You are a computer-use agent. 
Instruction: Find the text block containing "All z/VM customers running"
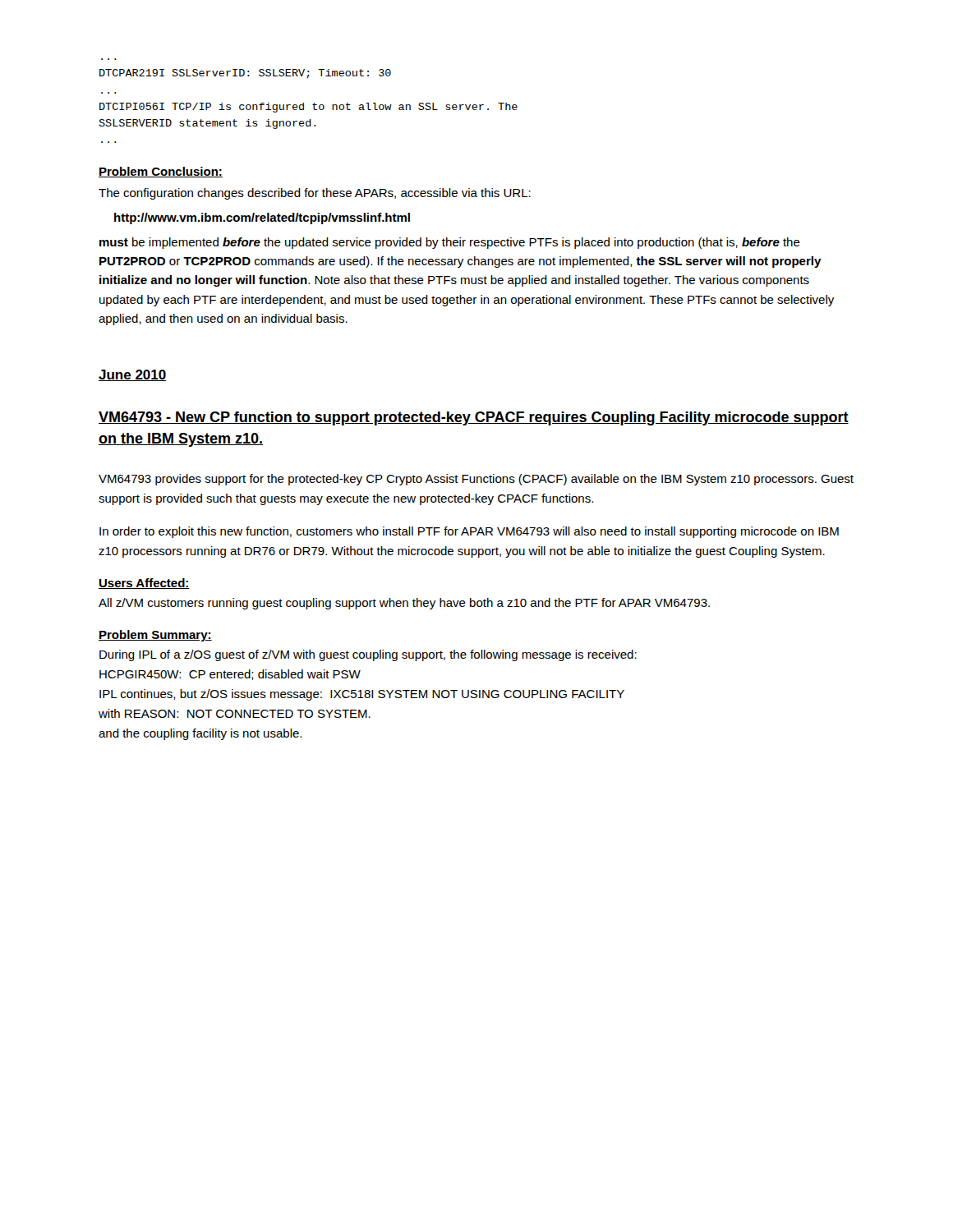click(x=476, y=603)
